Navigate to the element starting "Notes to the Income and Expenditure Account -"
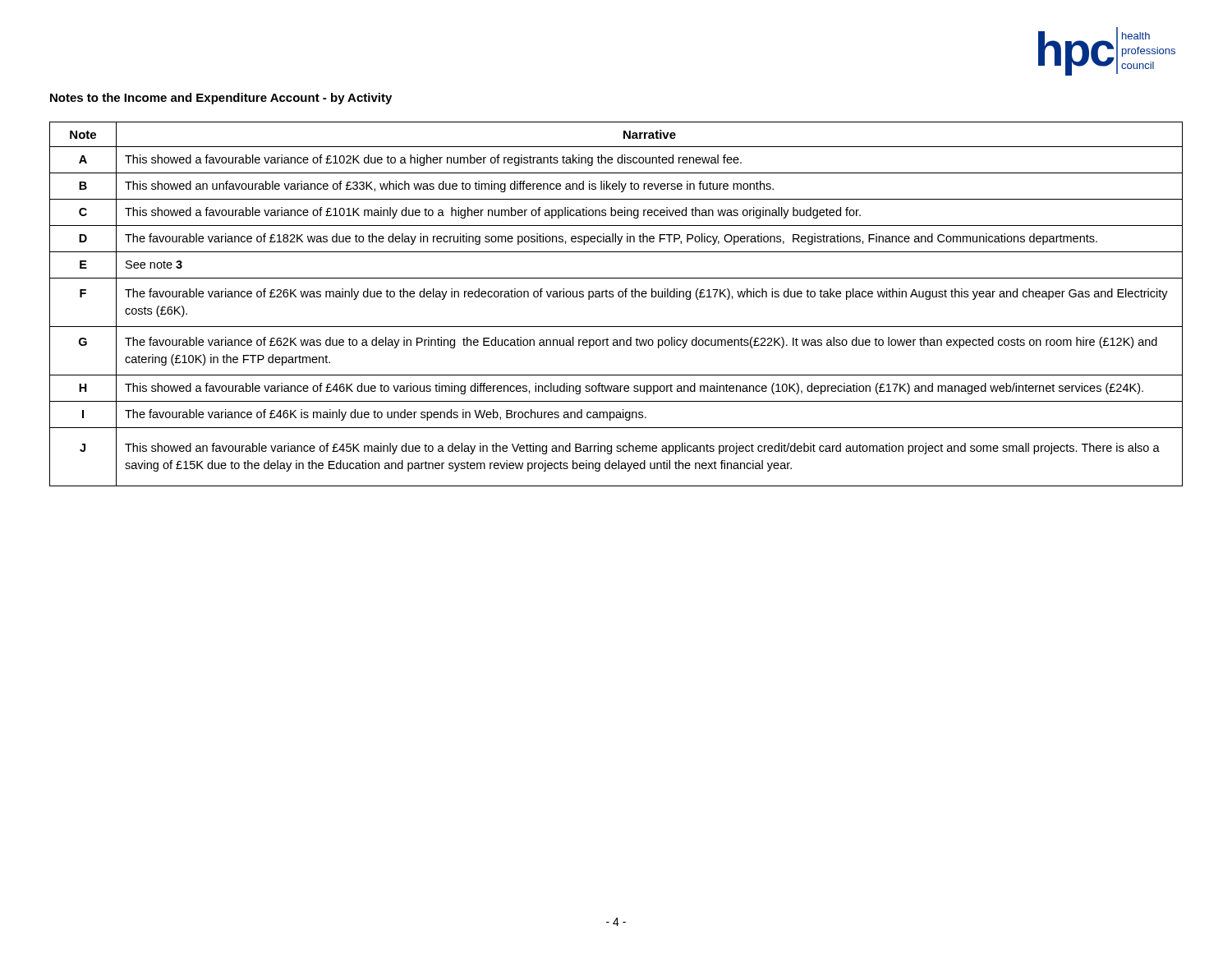Viewport: 1232px width, 953px height. [x=221, y=97]
